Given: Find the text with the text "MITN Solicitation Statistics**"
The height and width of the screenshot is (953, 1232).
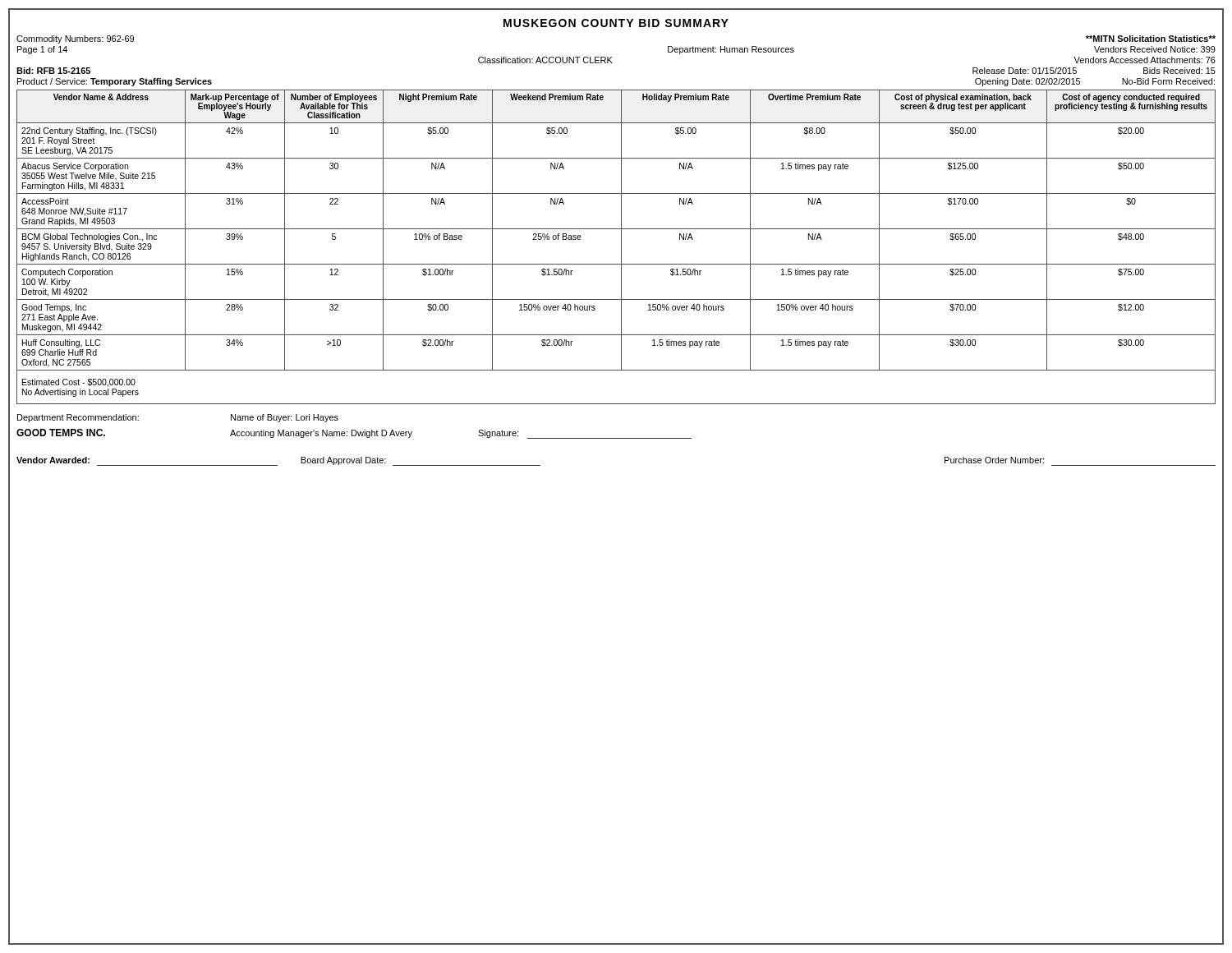Looking at the screenshot, I should coord(1151,39).
